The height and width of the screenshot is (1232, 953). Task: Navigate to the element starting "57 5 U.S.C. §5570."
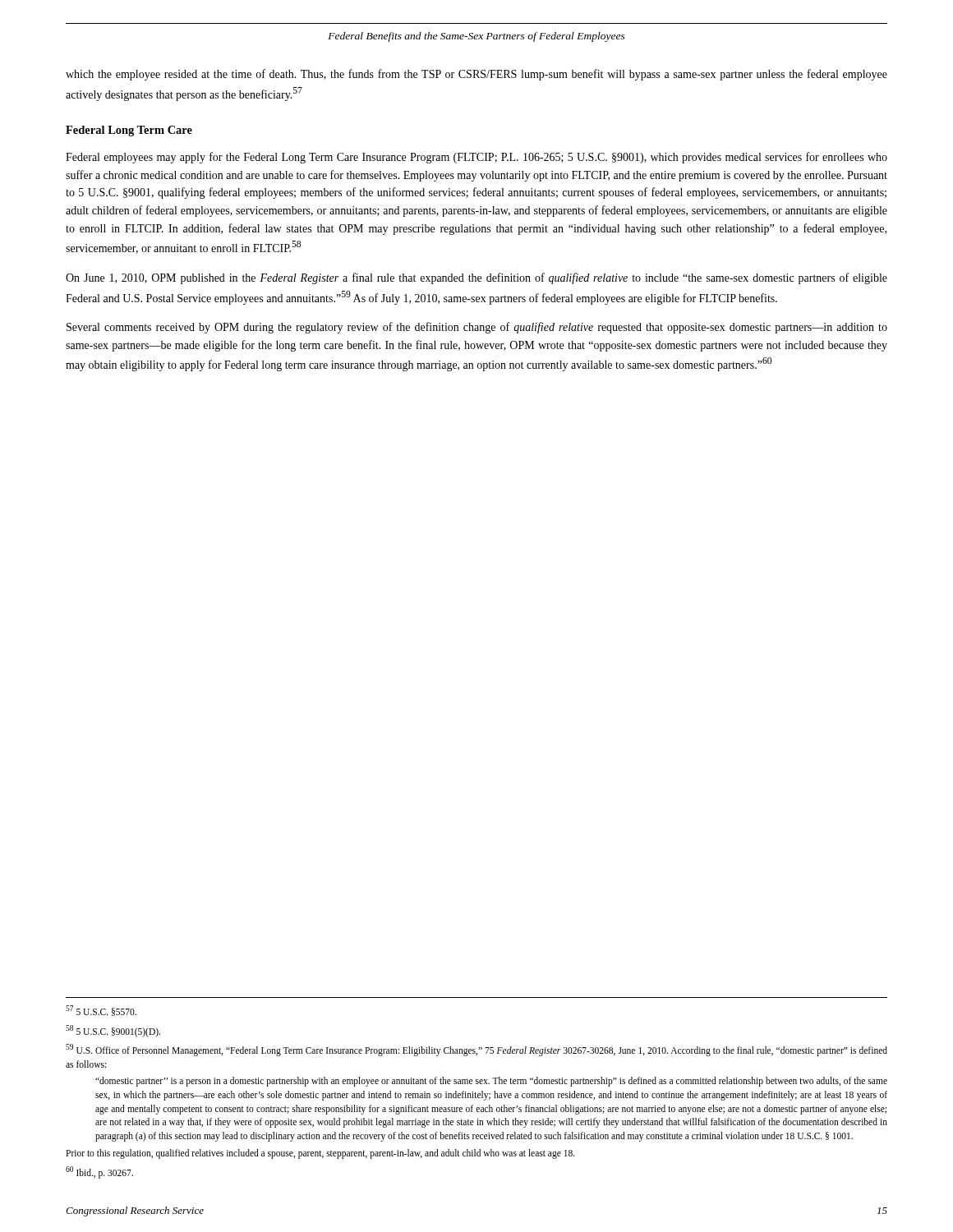tap(101, 1010)
